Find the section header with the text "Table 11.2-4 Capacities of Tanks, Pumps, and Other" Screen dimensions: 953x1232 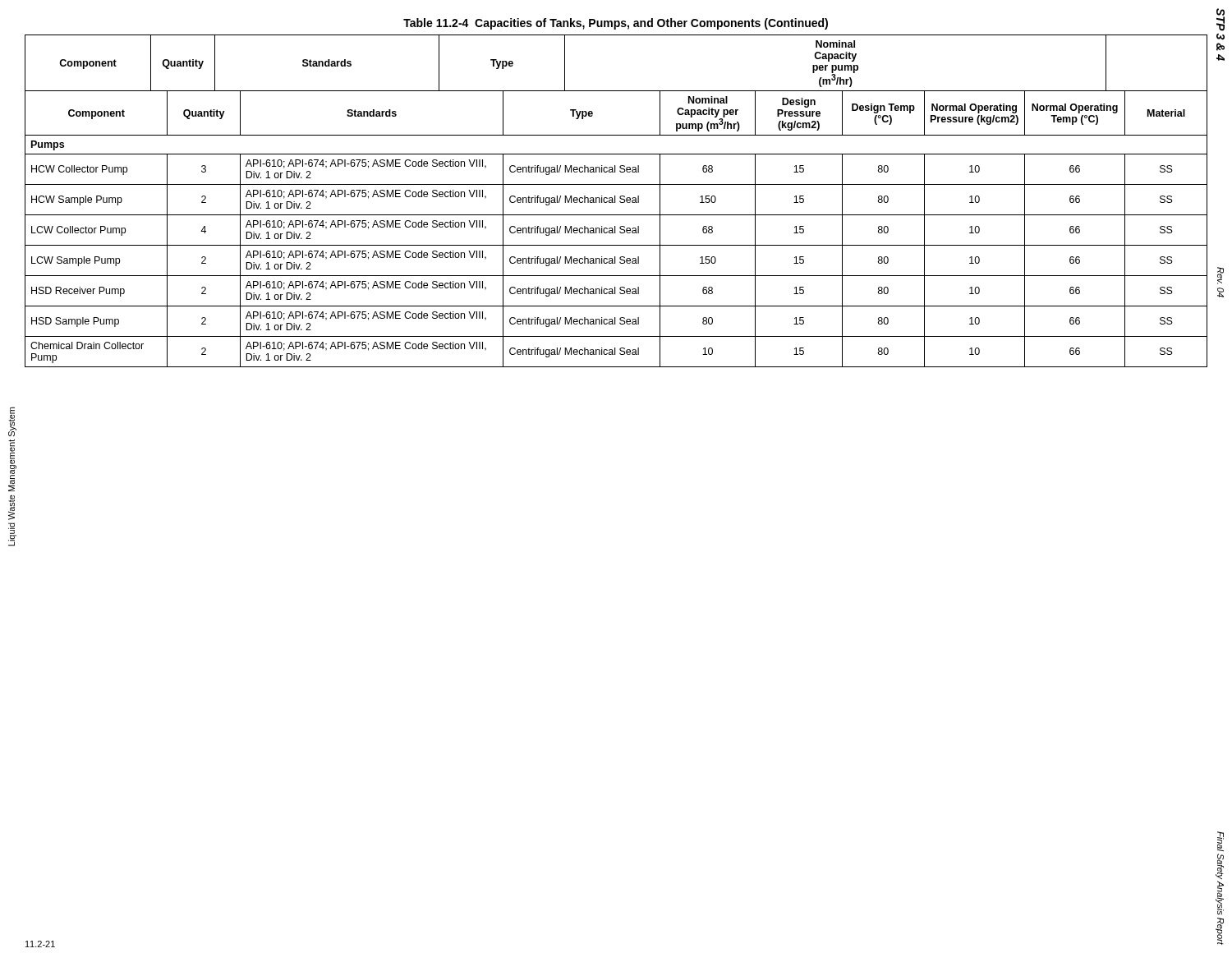(616, 23)
